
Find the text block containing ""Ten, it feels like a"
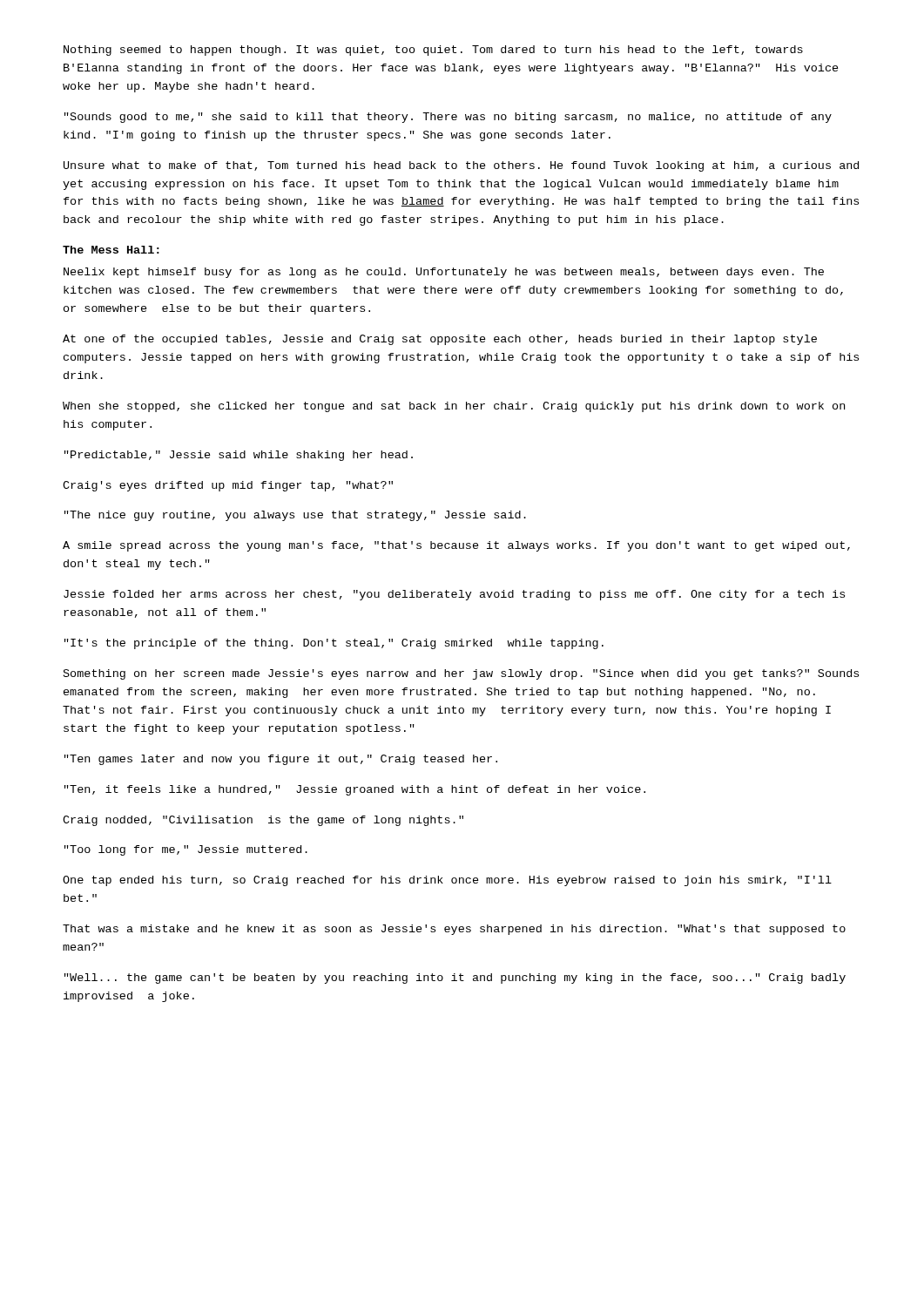click(356, 790)
